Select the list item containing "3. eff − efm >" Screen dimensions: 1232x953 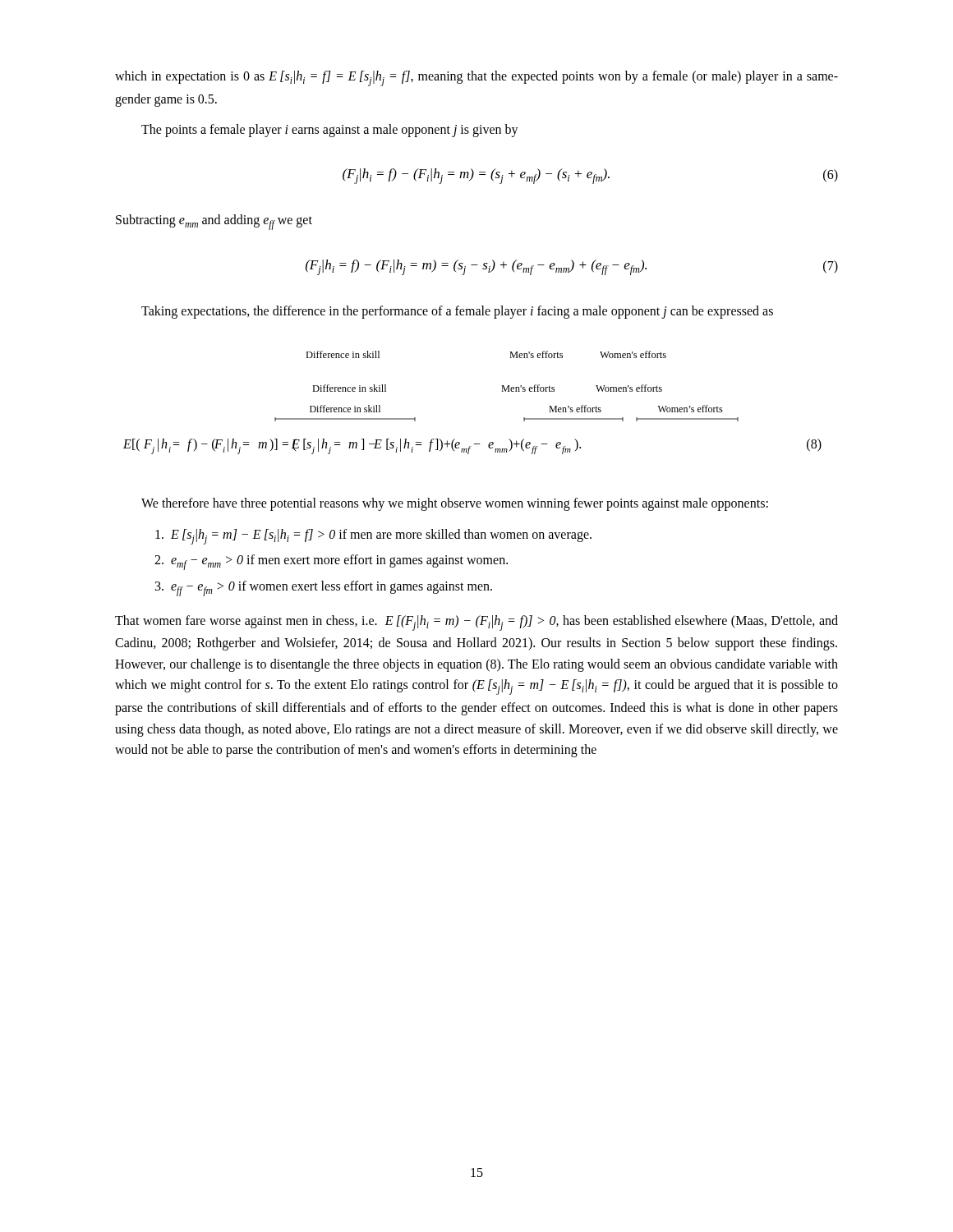tap(324, 587)
